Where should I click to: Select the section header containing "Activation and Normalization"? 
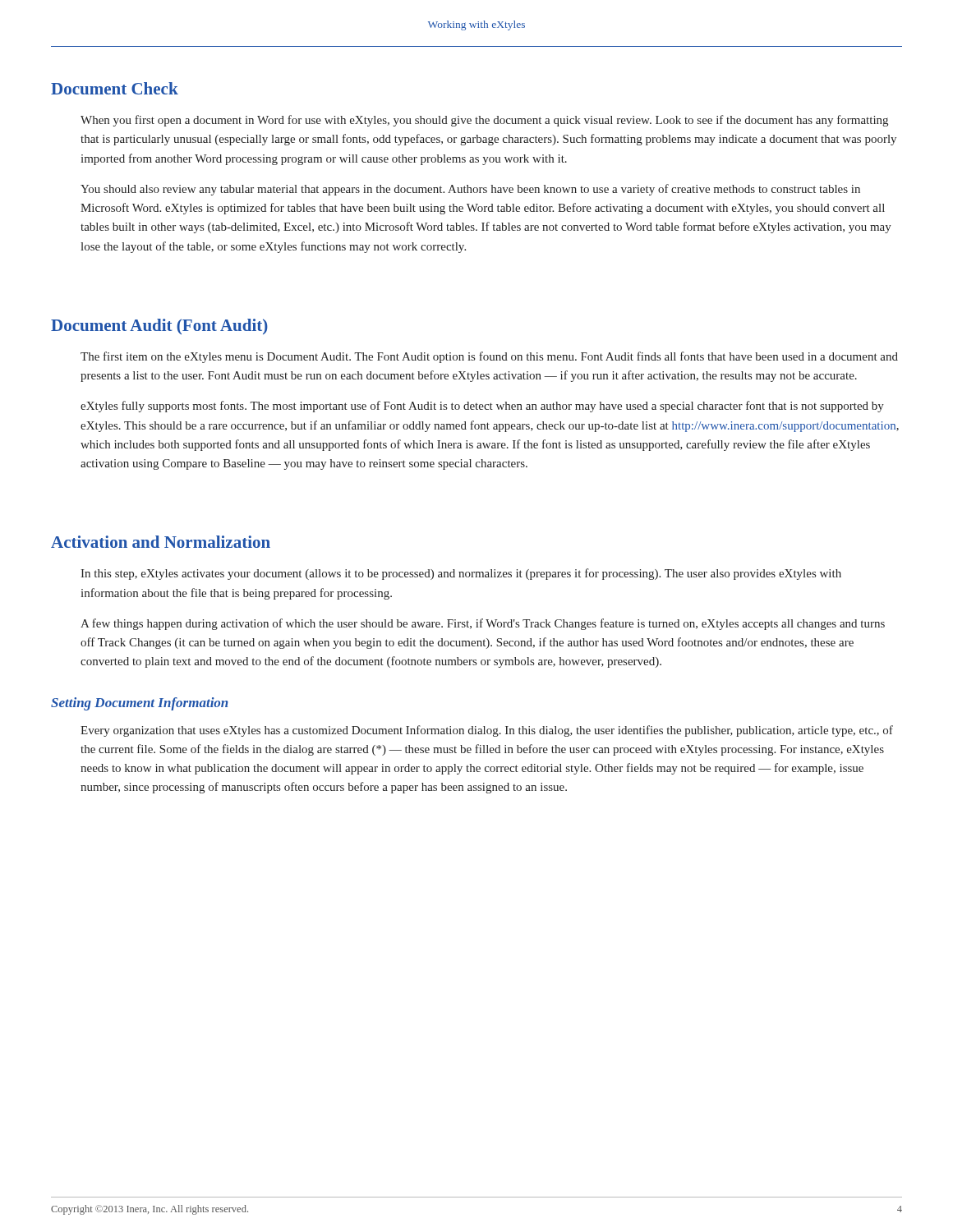click(x=161, y=542)
